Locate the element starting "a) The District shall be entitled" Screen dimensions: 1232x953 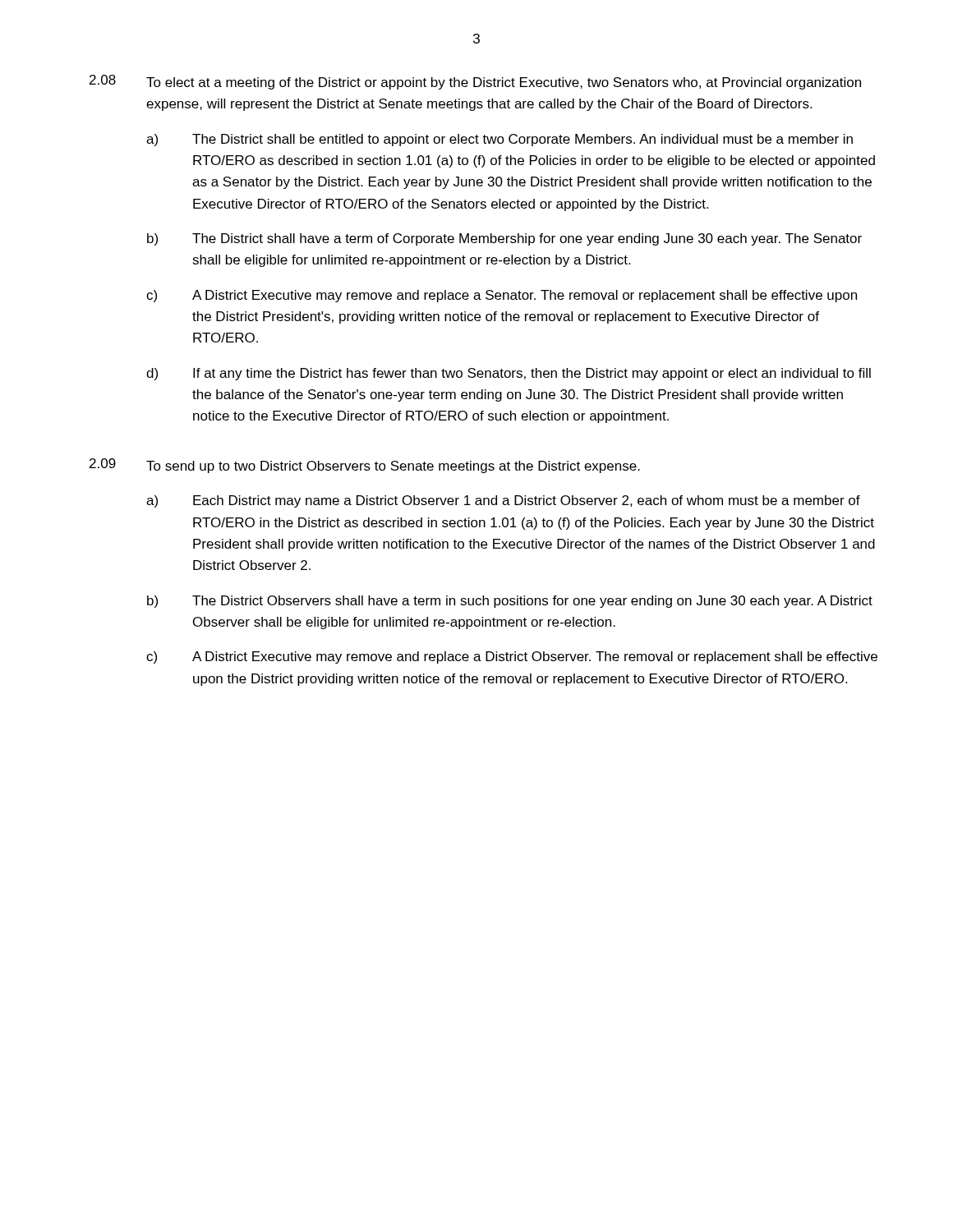[x=513, y=172]
